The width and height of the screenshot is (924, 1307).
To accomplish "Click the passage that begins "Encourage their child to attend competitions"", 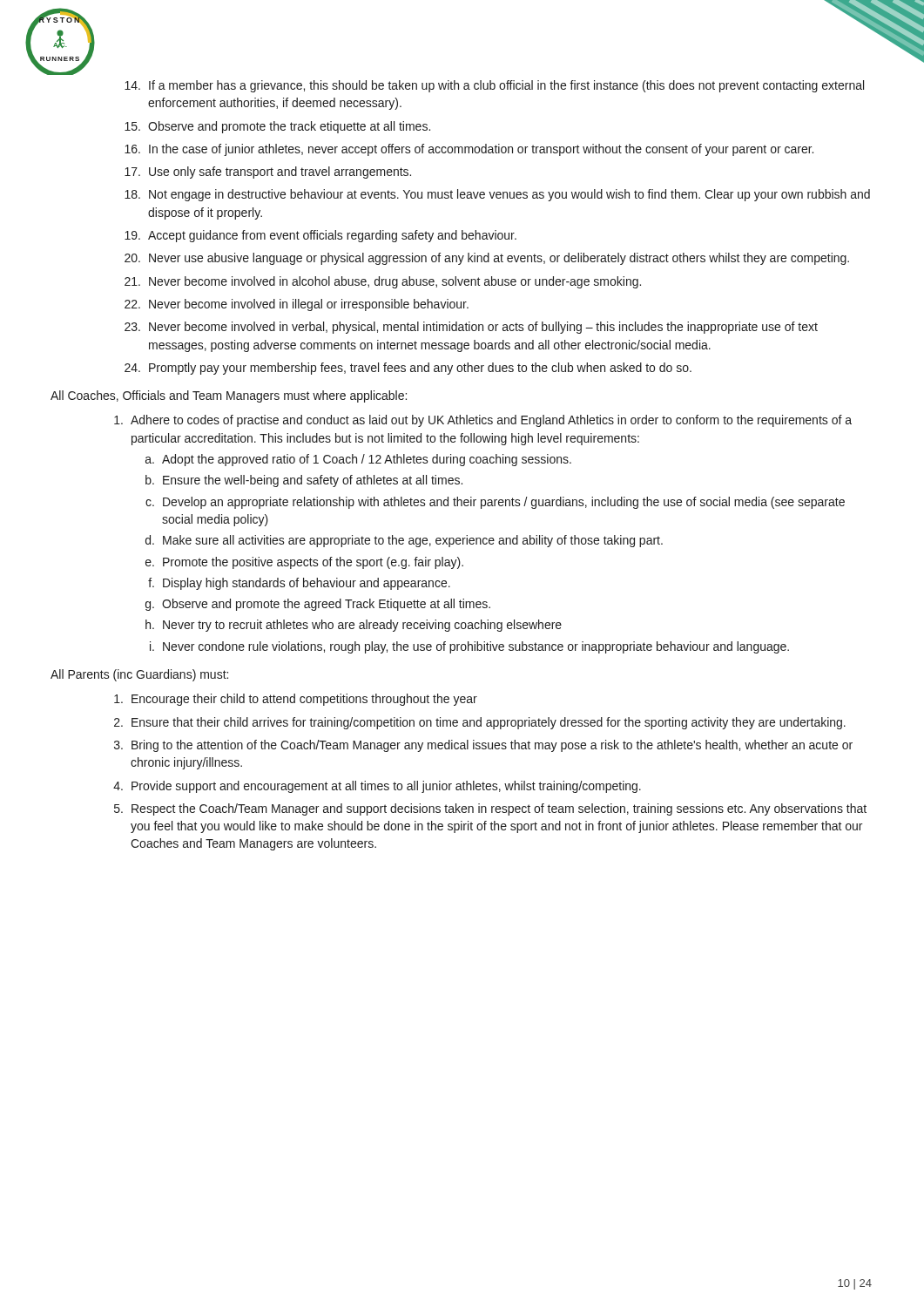I will coord(480,699).
